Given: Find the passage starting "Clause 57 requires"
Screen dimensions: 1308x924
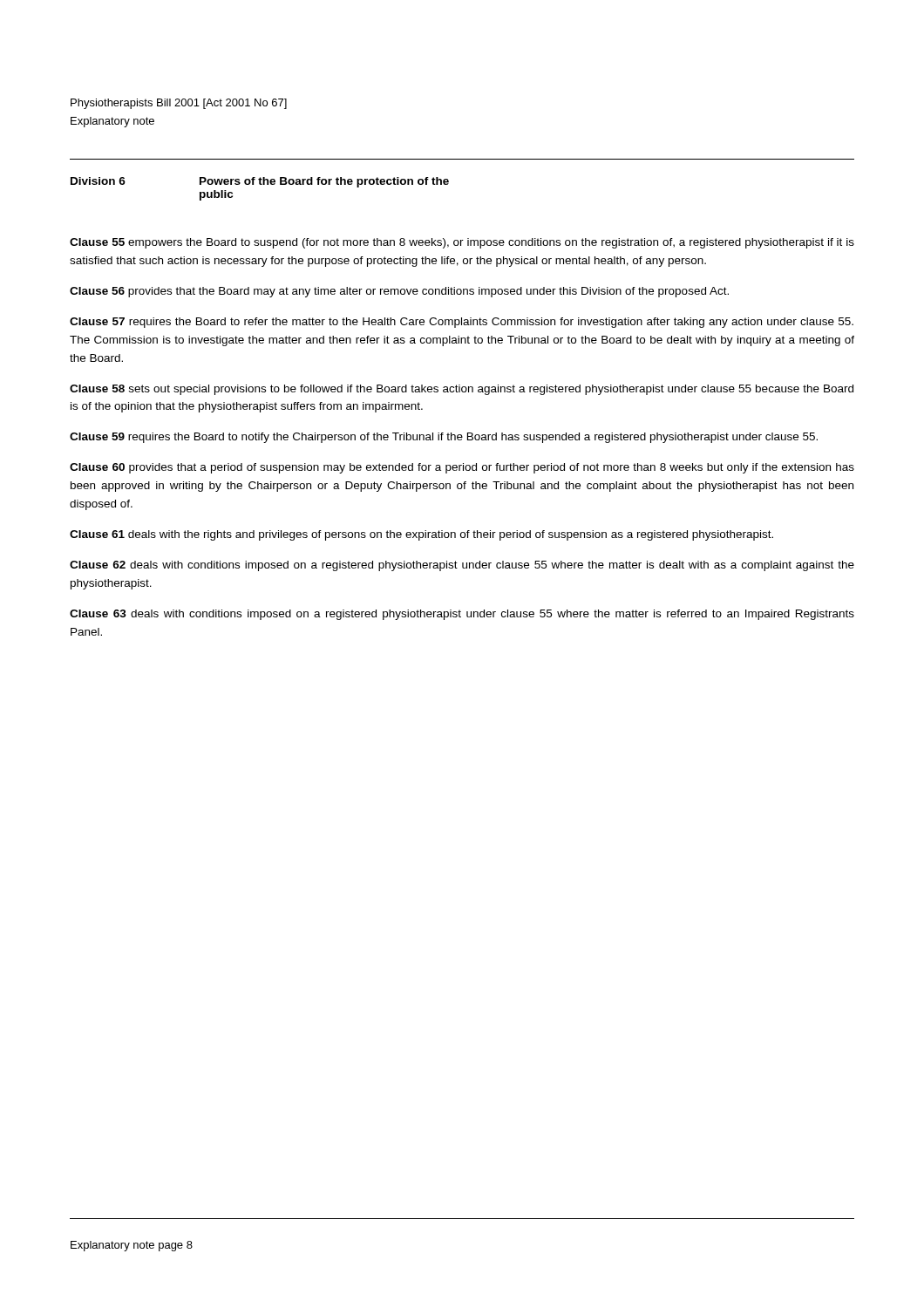Looking at the screenshot, I should click(462, 339).
